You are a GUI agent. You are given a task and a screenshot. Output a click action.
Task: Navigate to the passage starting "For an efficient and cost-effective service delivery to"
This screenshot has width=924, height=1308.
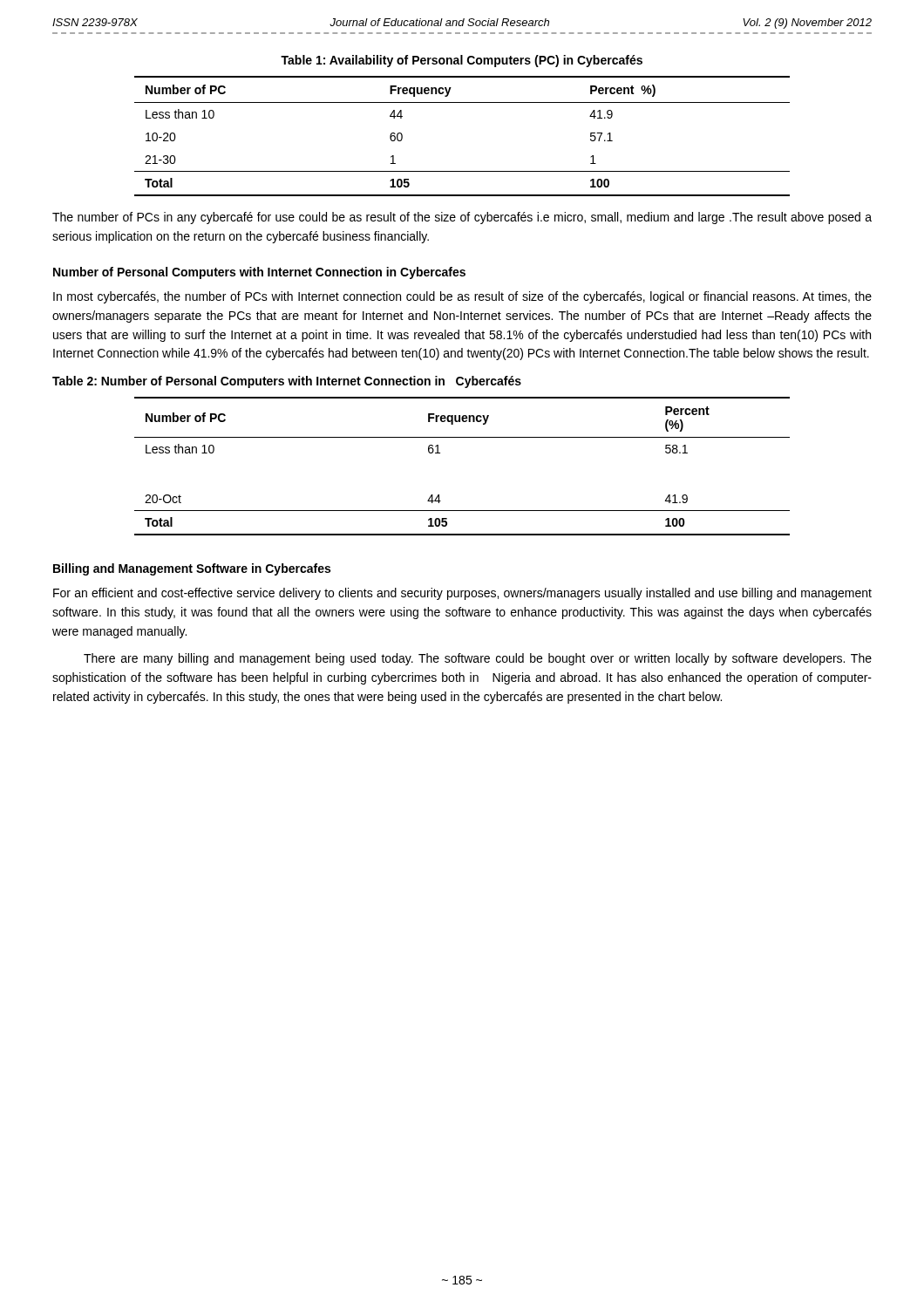pyautogui.click(x=462, y=612)
